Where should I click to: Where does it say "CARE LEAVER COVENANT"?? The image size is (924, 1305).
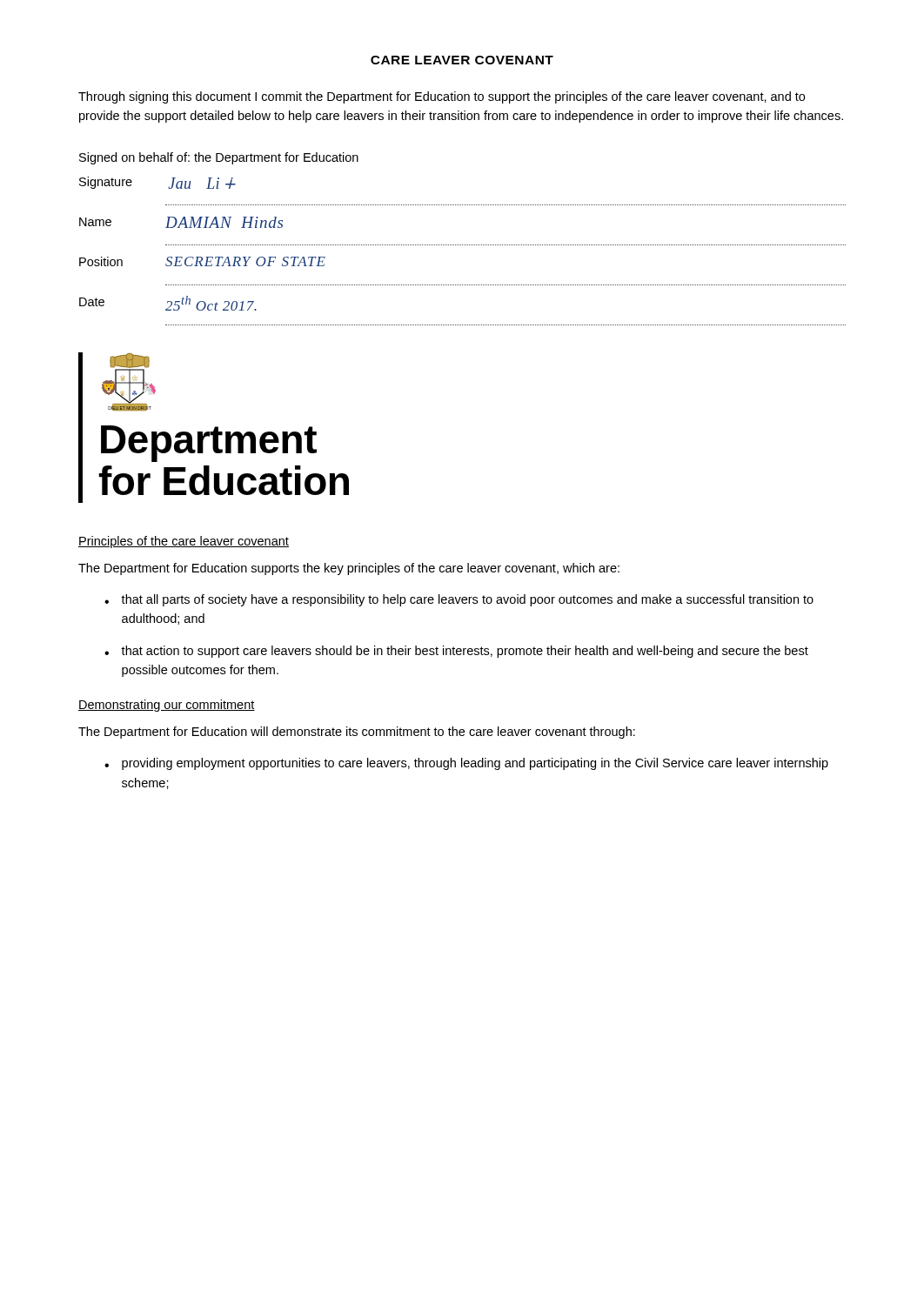462,60
